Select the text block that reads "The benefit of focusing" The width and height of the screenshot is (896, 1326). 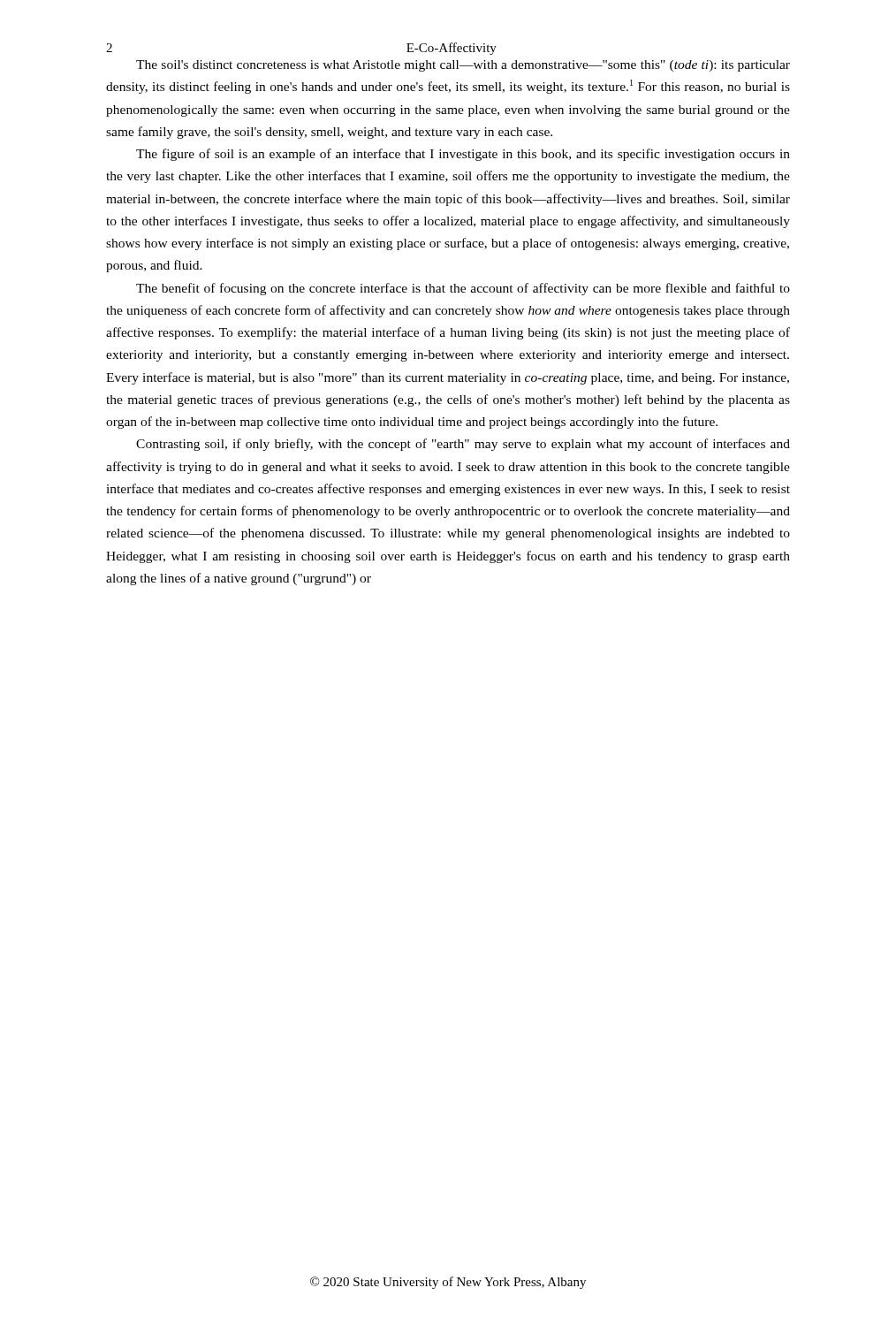pyautogui.click(x=448, y=354)
